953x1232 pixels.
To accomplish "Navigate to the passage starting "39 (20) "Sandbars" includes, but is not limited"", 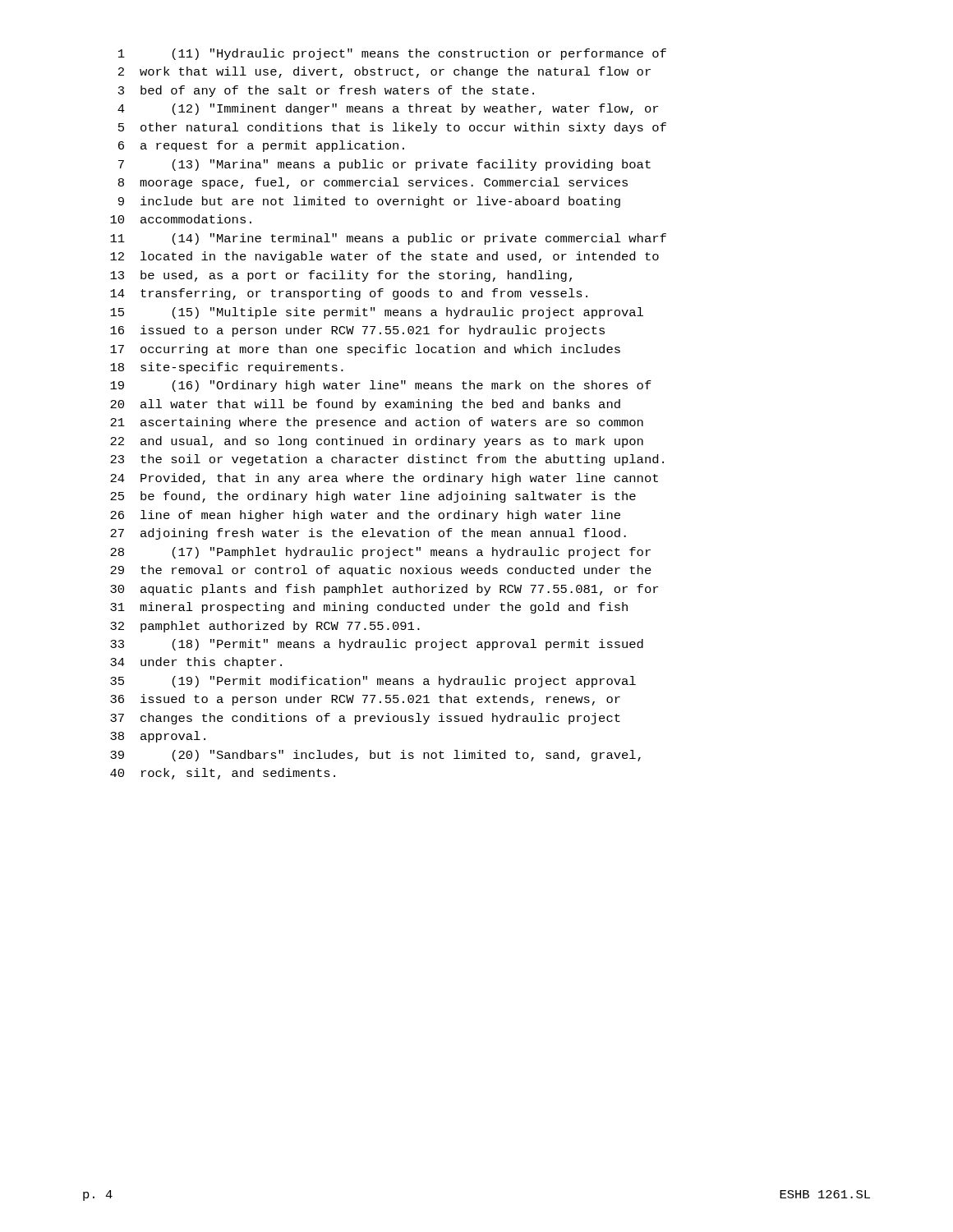I will 476,765.
